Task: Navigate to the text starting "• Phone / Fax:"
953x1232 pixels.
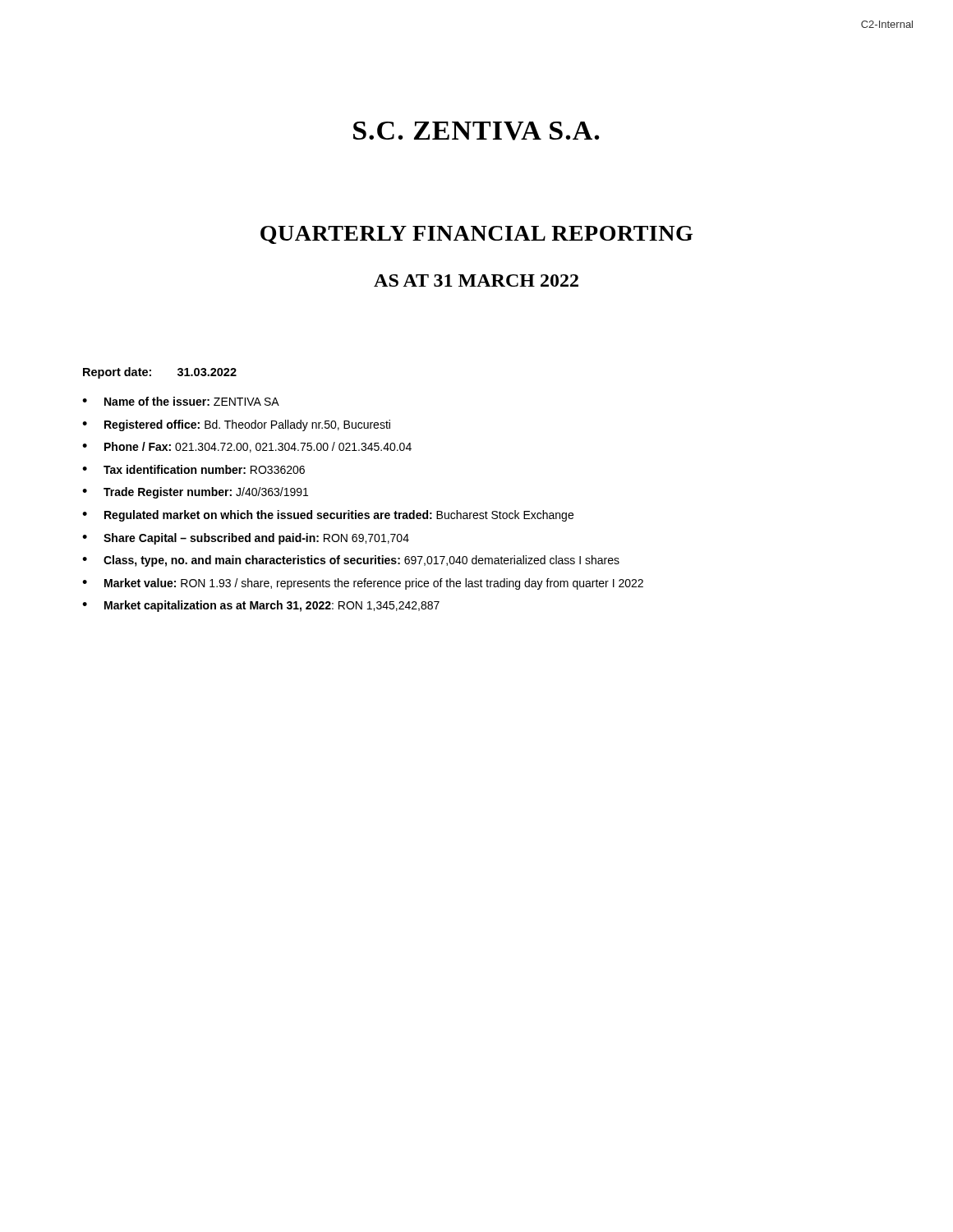Action: tap(247, 447)
